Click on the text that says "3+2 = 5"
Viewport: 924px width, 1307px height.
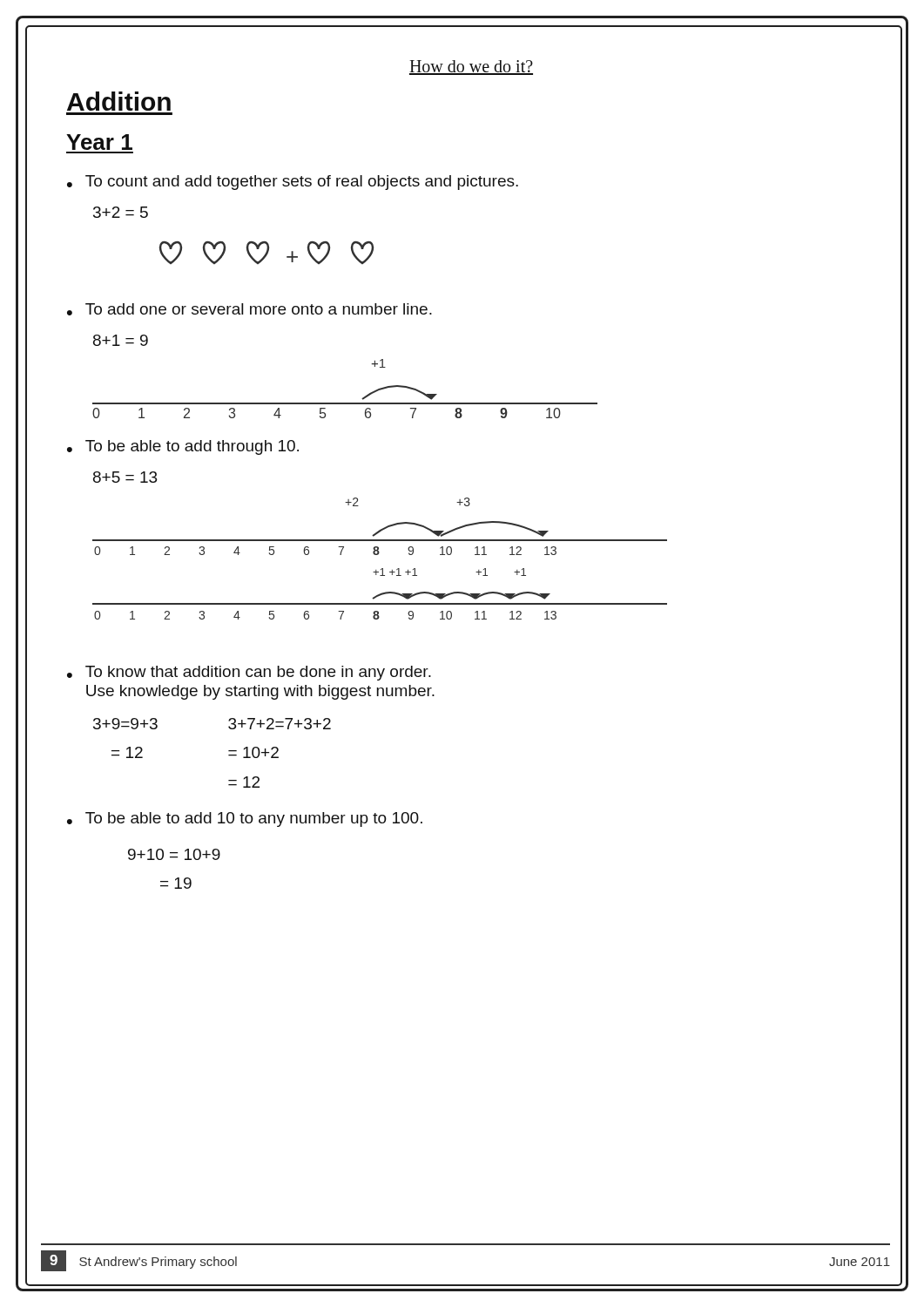coord(120,212)
